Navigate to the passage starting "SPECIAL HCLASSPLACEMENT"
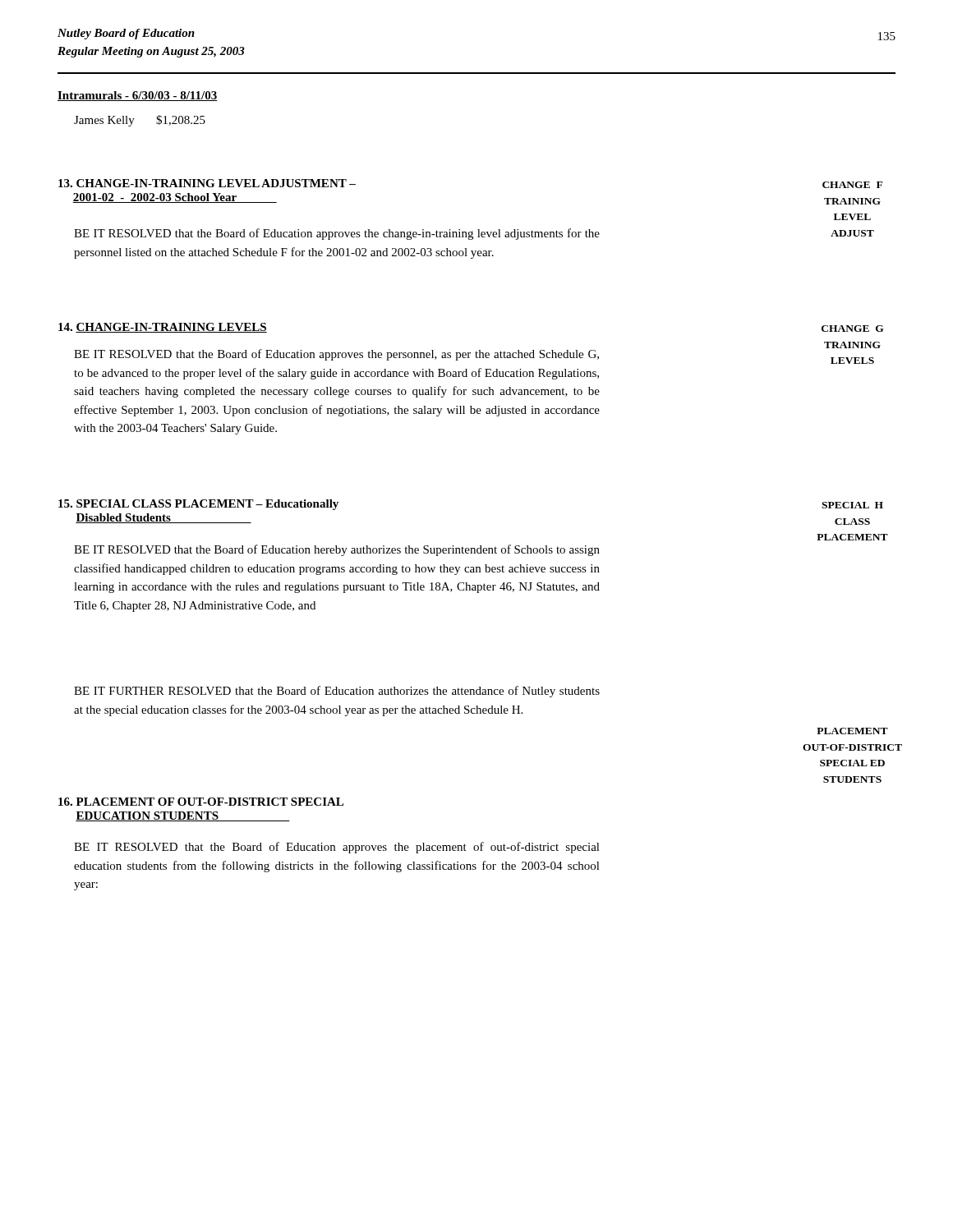The height and width of the screenshot is (1232, 953). 852,521
